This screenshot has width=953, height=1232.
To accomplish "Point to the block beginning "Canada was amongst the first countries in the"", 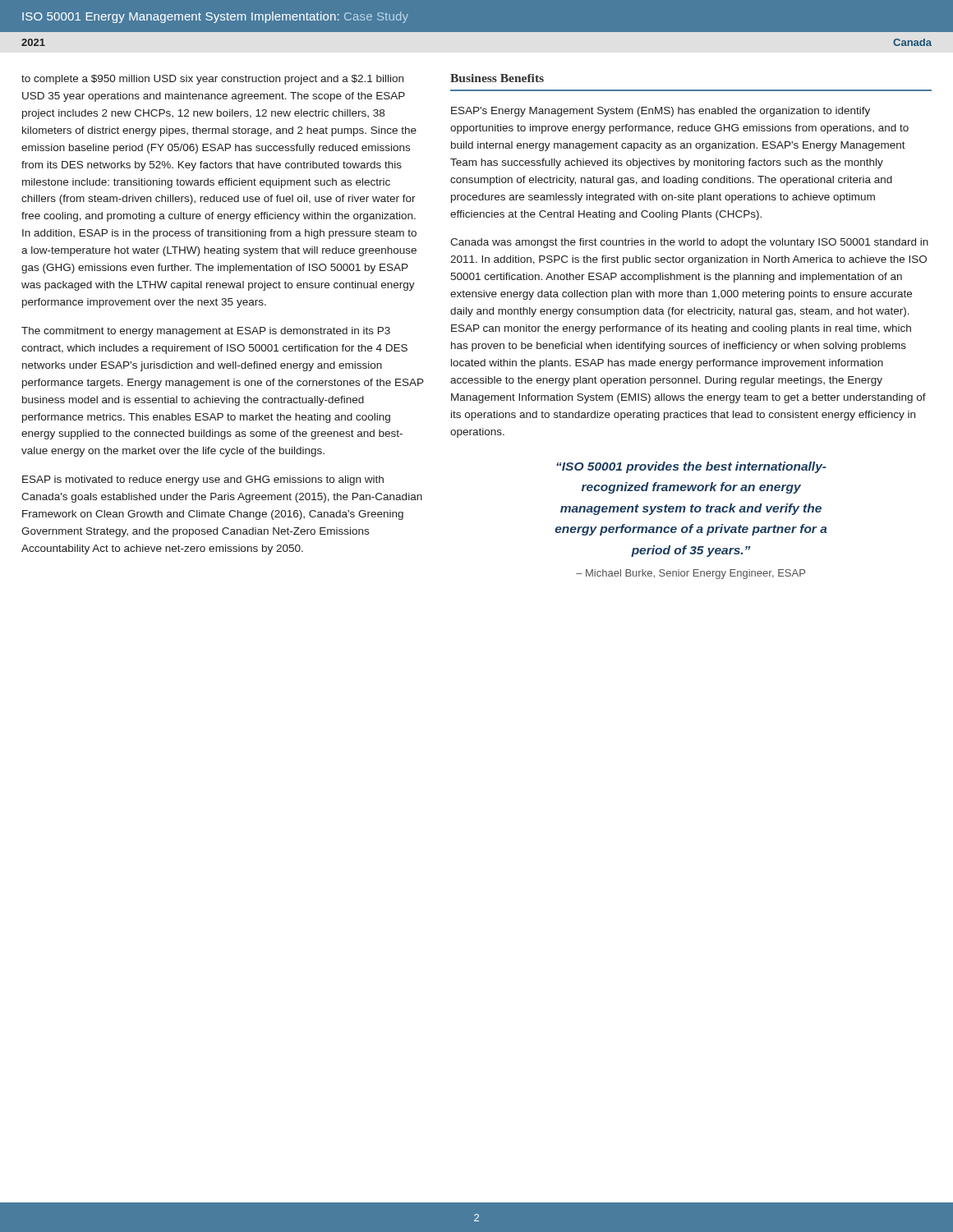I will pos(691,338).
